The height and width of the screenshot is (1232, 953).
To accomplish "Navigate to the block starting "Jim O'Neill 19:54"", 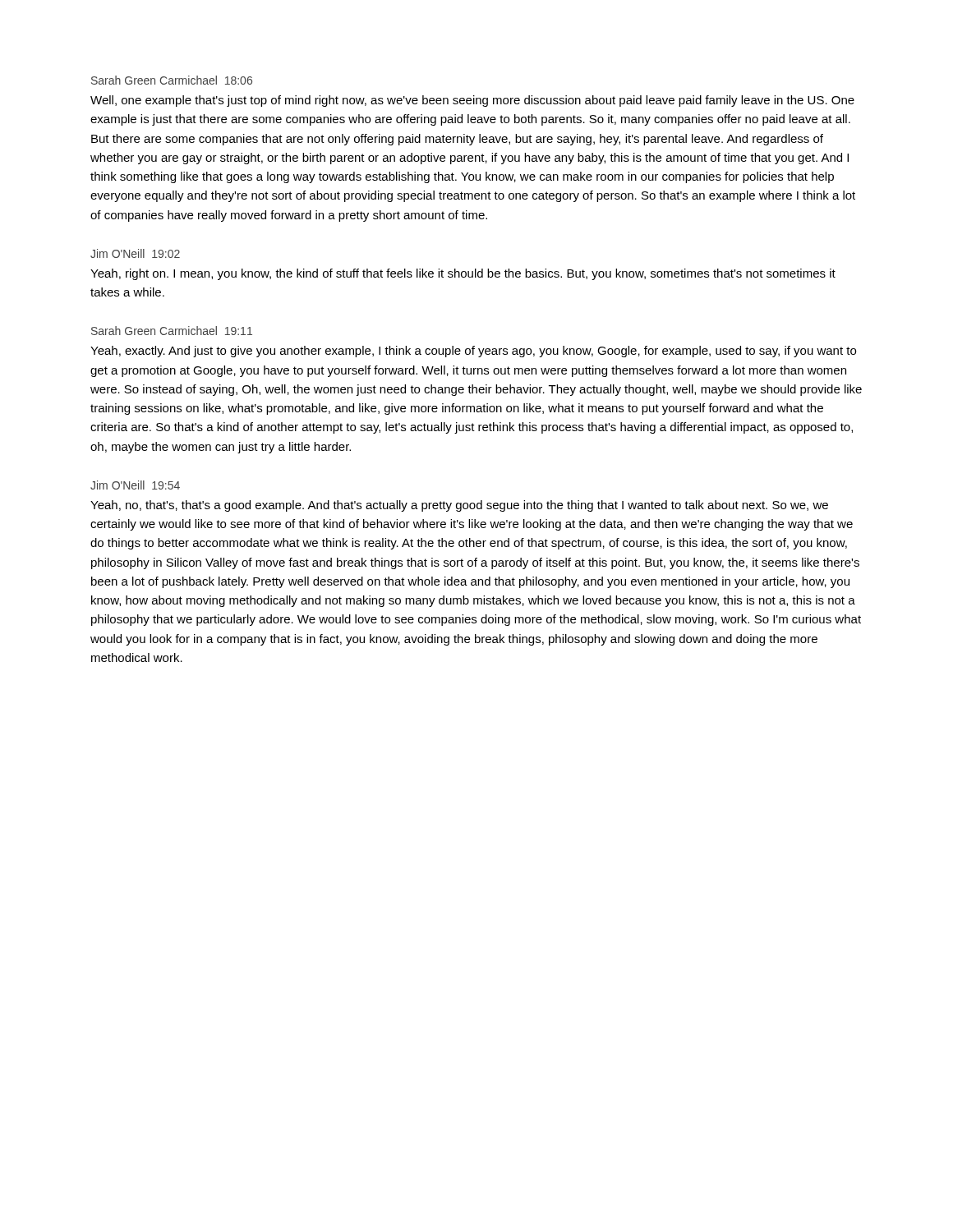I will click(x=135, y=485).
